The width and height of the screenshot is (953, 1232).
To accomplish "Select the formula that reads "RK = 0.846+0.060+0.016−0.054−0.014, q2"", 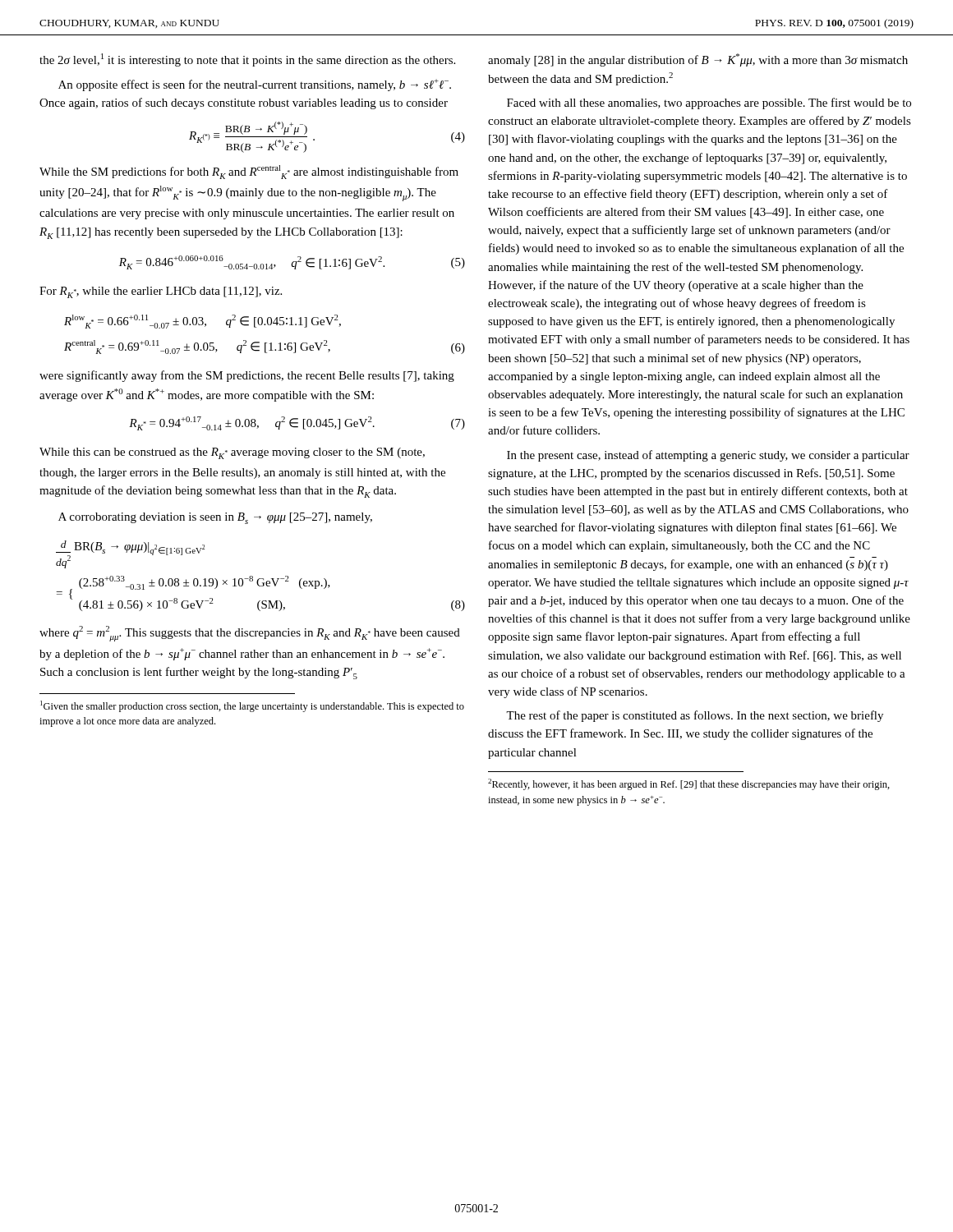I will point(252,262).
